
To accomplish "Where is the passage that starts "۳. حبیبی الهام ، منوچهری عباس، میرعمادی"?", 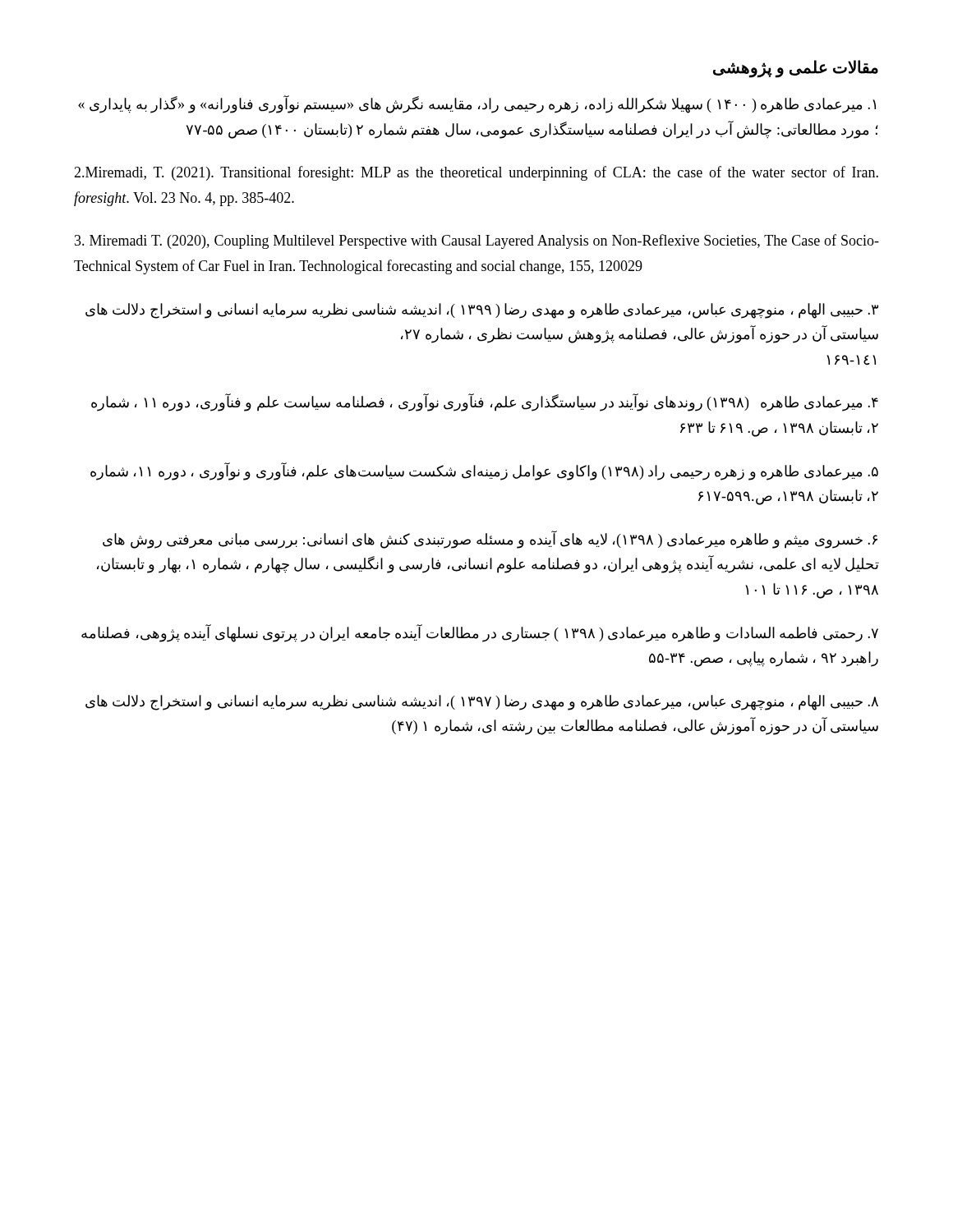I will tap(482, 334).
